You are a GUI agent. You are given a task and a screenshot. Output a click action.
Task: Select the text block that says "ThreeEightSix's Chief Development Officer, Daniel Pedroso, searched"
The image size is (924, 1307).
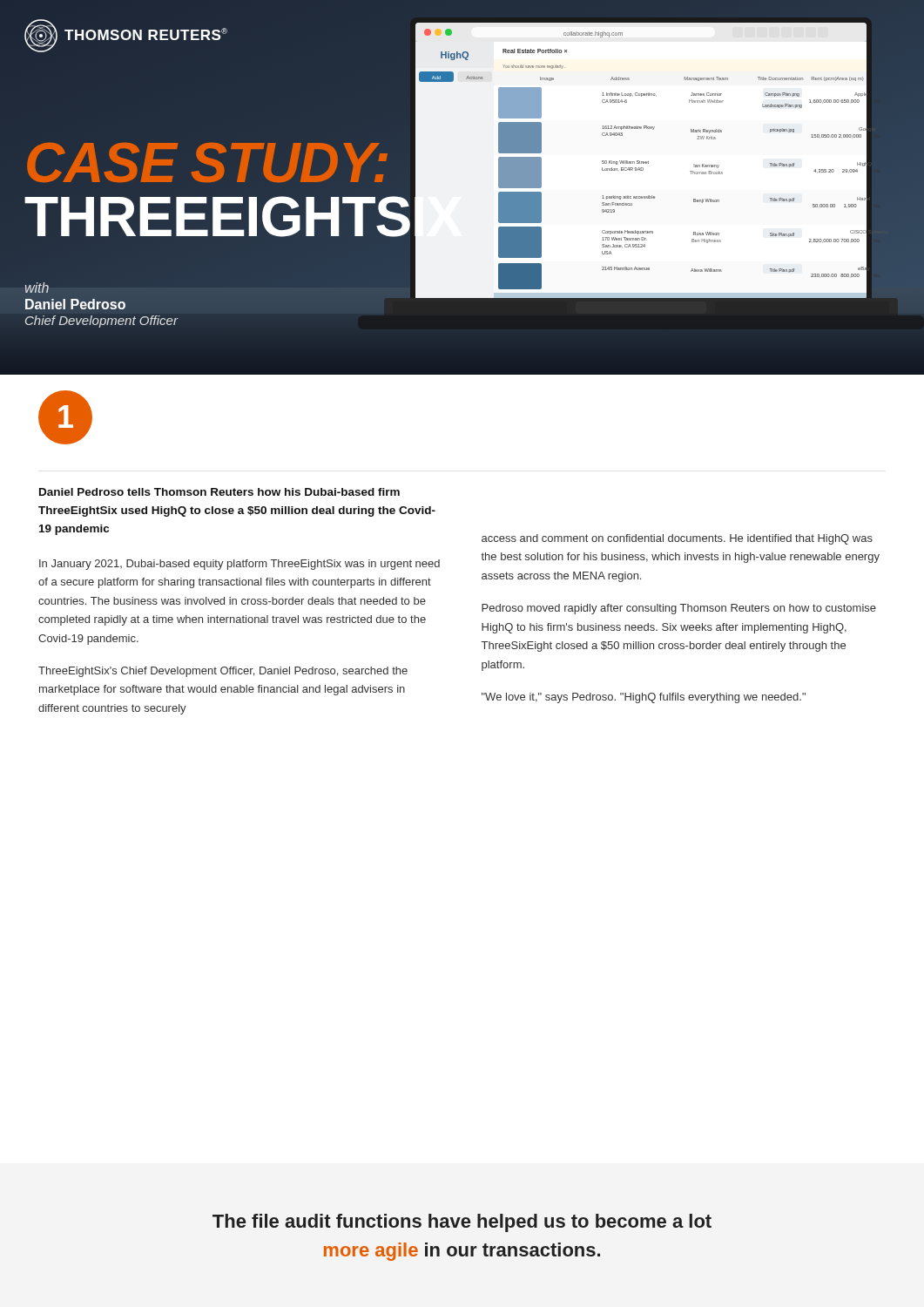[x=223, y=689]
